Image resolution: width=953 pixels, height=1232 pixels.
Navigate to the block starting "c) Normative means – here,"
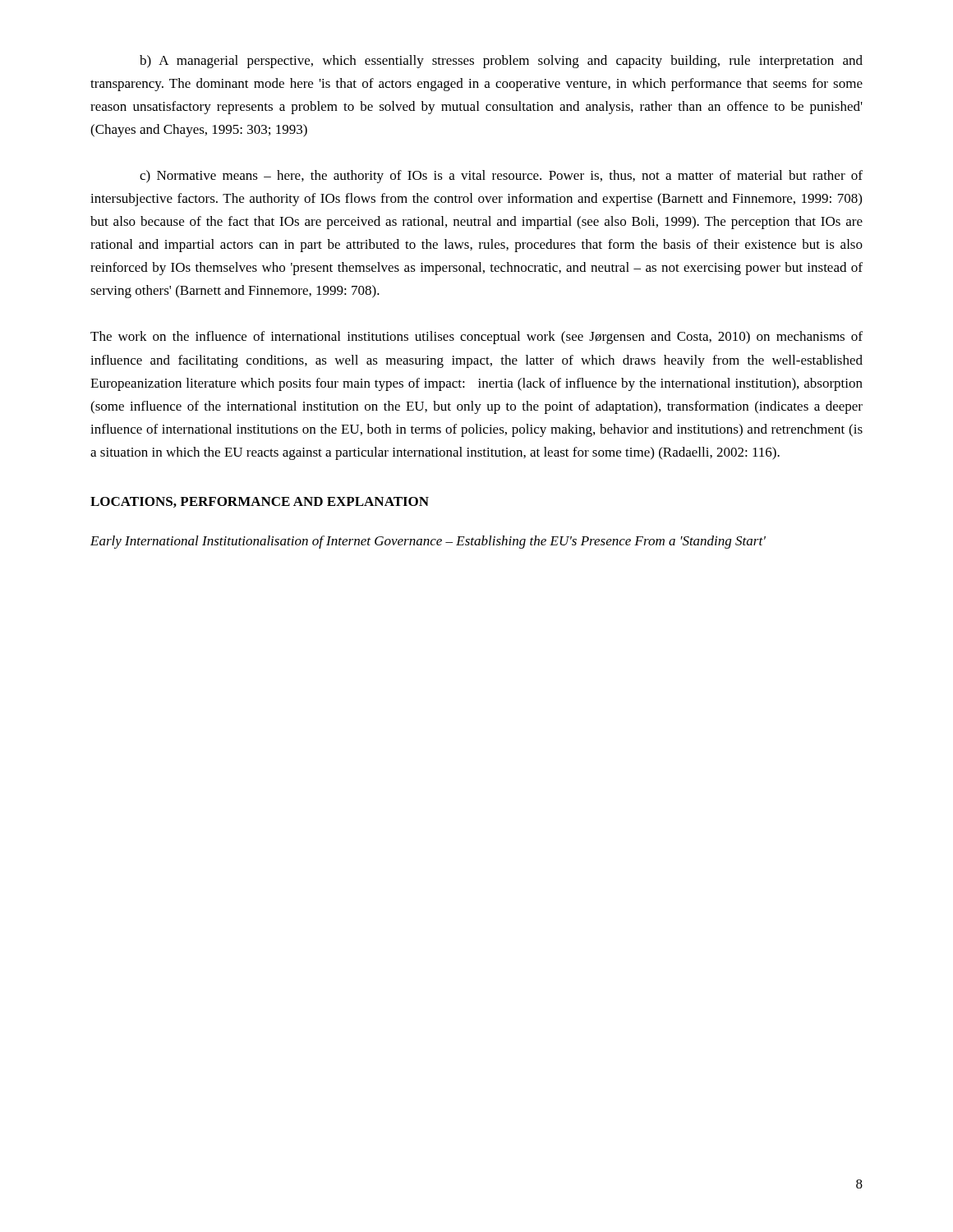pyautogui.click(x=476, y=233)
